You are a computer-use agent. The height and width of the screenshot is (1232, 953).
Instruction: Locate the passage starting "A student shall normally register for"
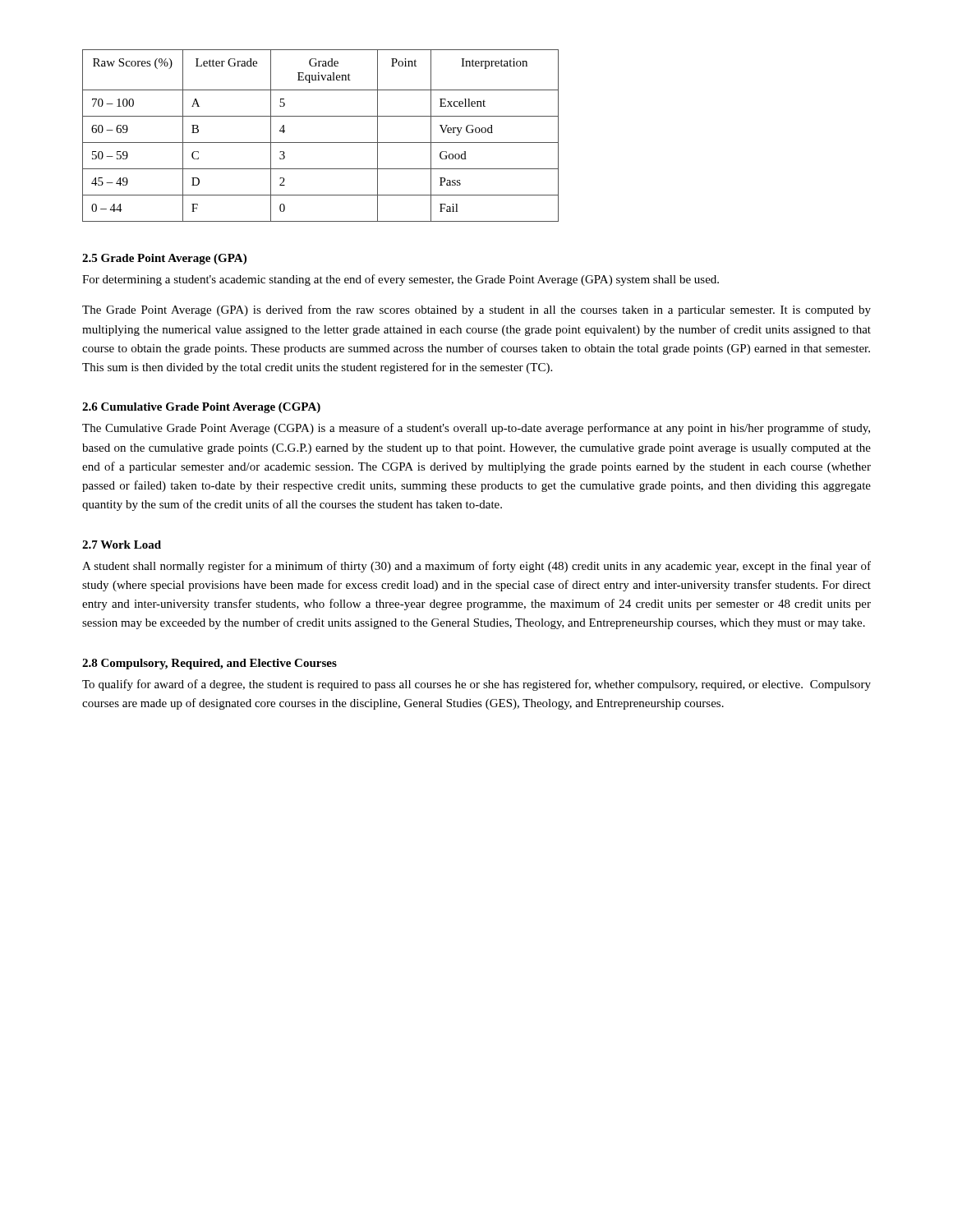pos(476,594)
